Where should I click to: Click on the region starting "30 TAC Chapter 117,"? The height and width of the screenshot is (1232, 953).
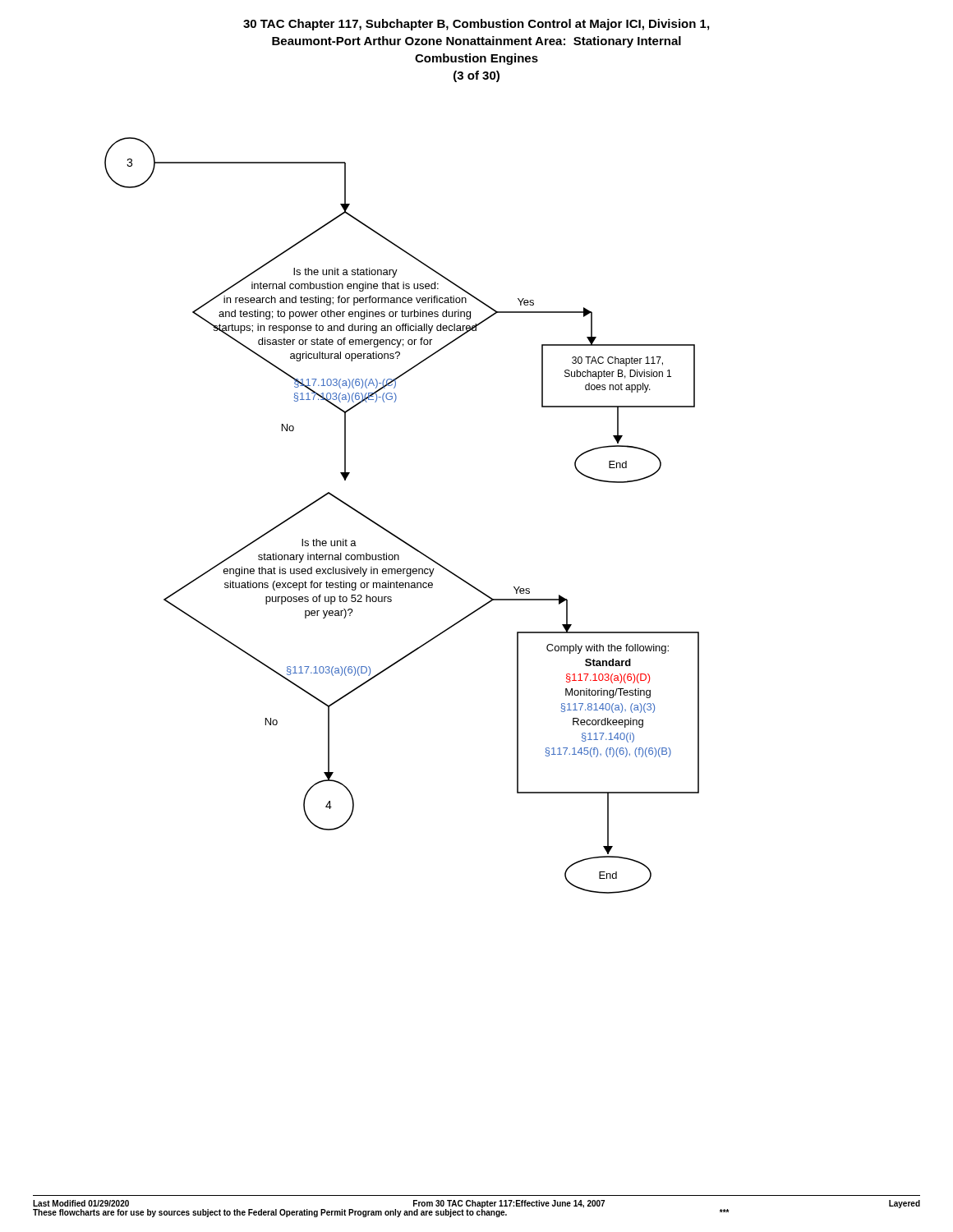click(476, 49)
